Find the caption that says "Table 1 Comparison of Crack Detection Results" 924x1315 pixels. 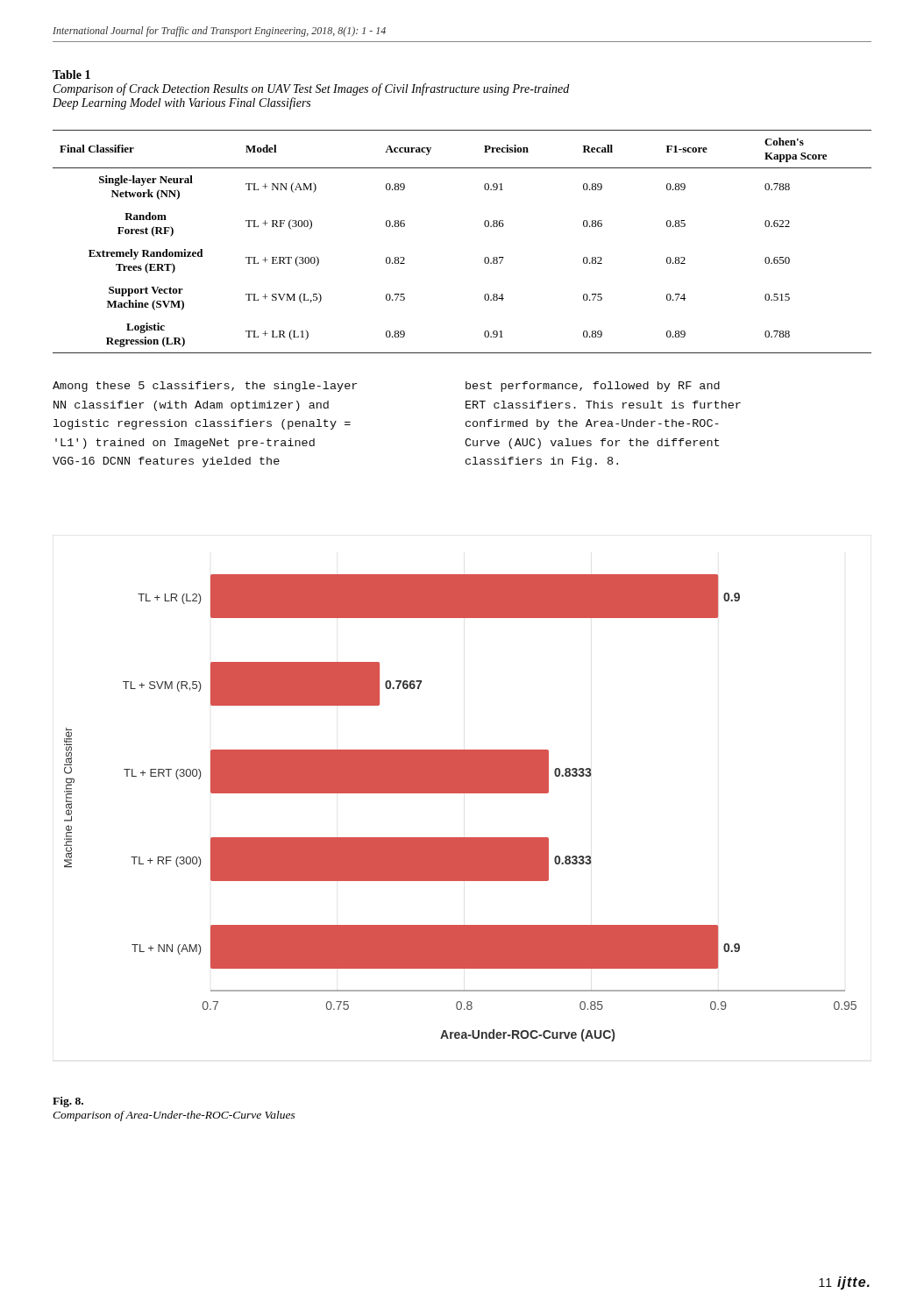tap(311, 89)
